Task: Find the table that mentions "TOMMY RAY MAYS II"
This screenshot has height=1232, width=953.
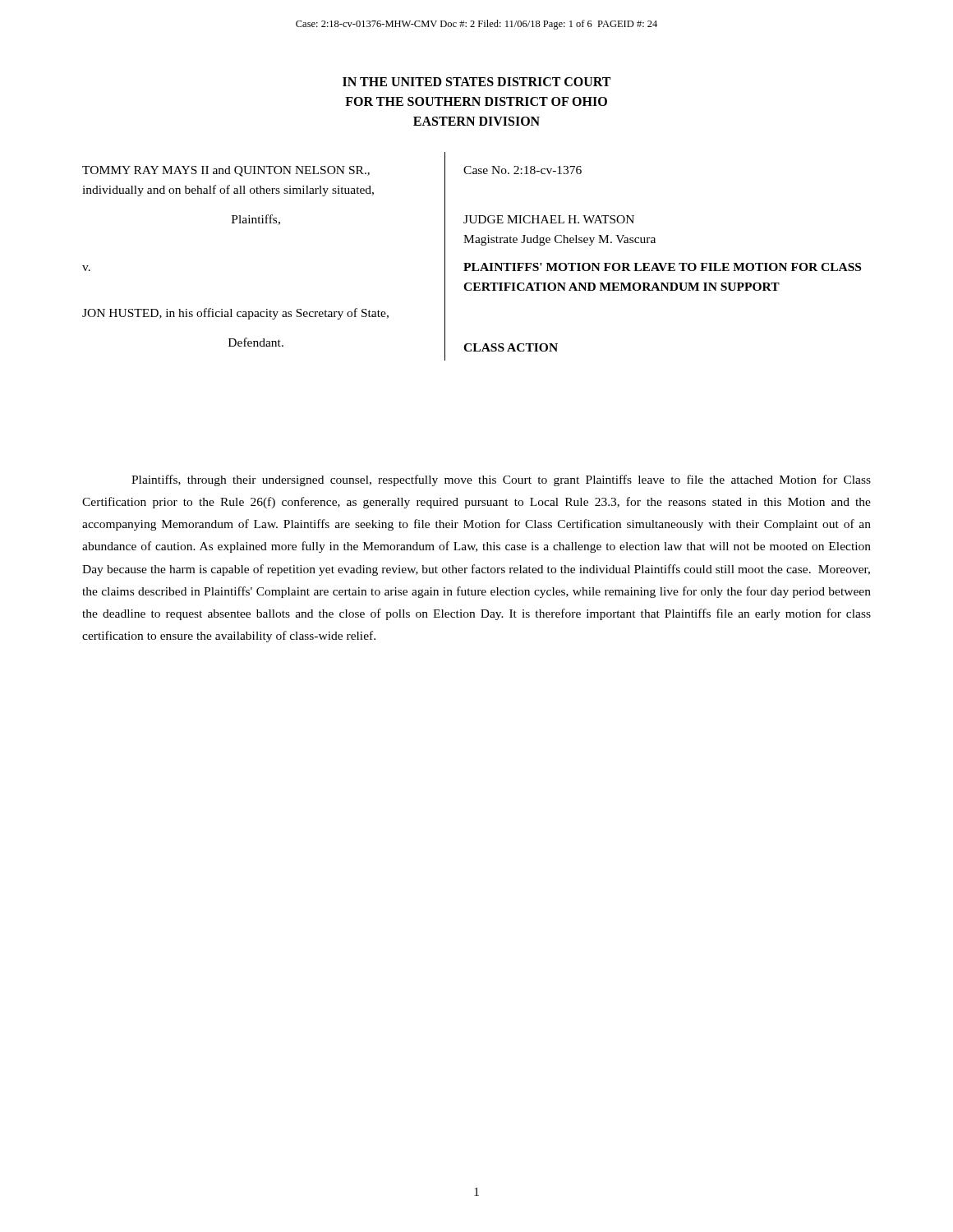Action: (476, 256)
